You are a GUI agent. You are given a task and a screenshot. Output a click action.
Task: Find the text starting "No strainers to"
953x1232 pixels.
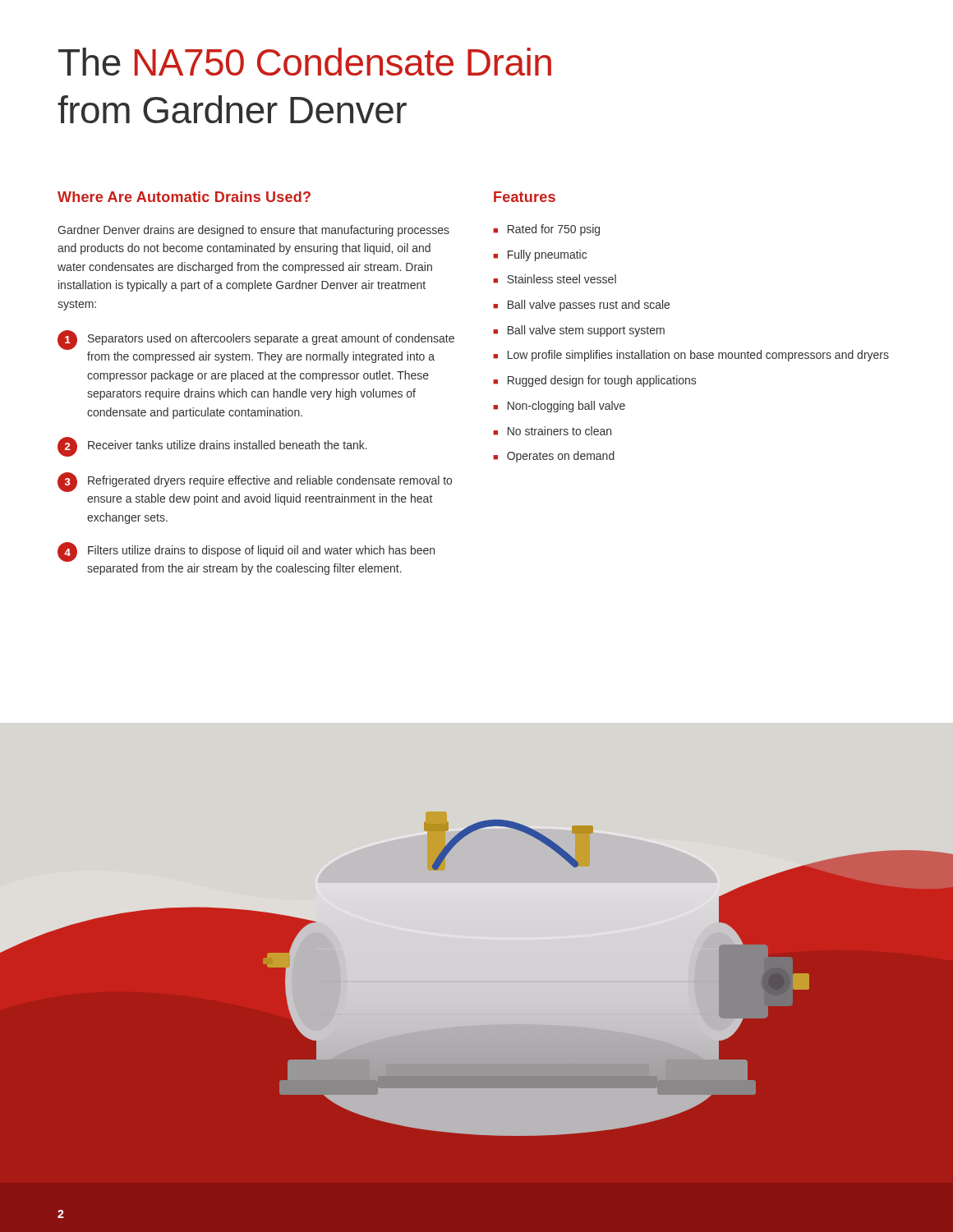tap(559, 431)
